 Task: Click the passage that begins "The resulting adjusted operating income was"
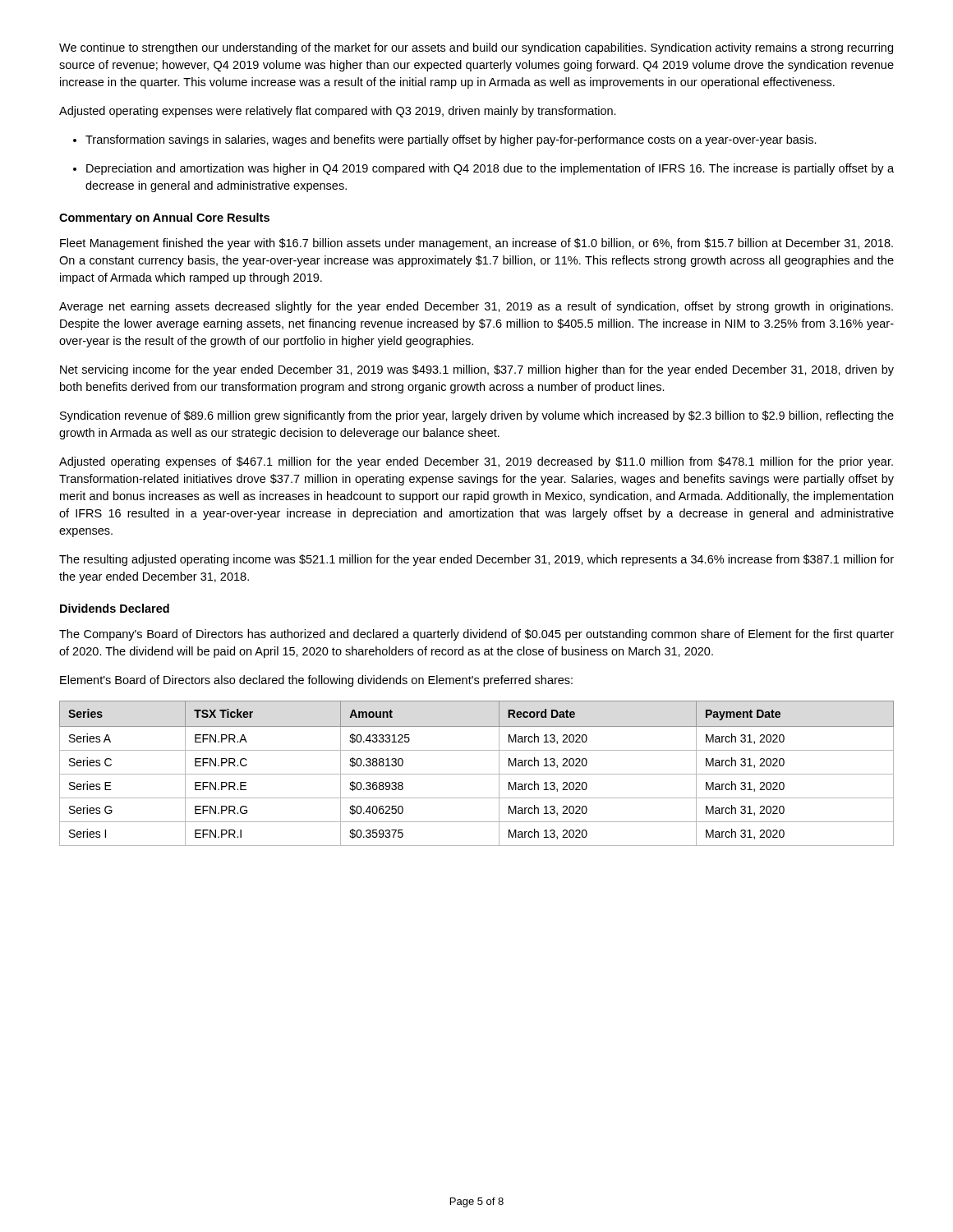(476, 569)
